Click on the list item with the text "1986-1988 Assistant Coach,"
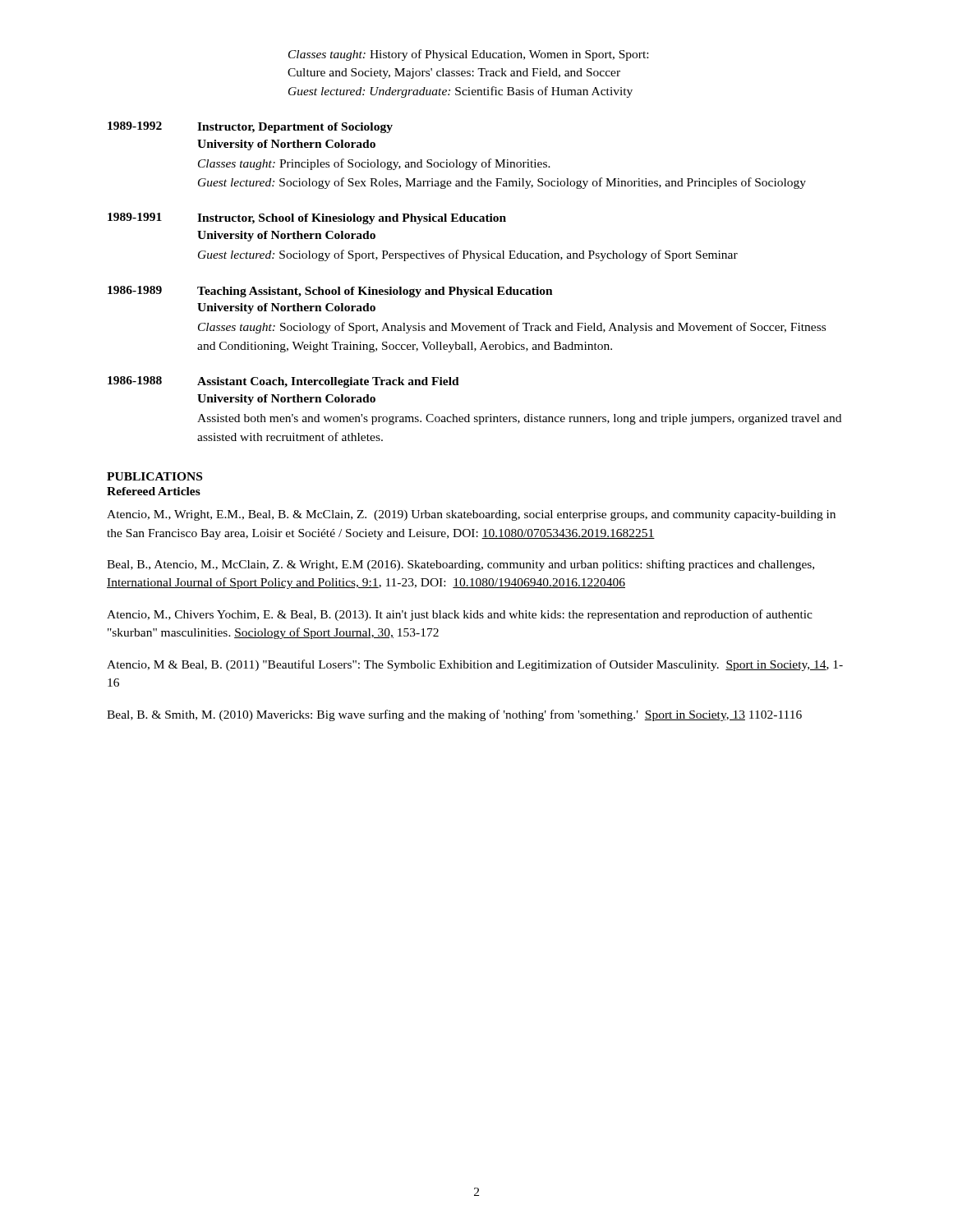The width and height of the screenshot is (953, 1232). click(x=476, y=410)
